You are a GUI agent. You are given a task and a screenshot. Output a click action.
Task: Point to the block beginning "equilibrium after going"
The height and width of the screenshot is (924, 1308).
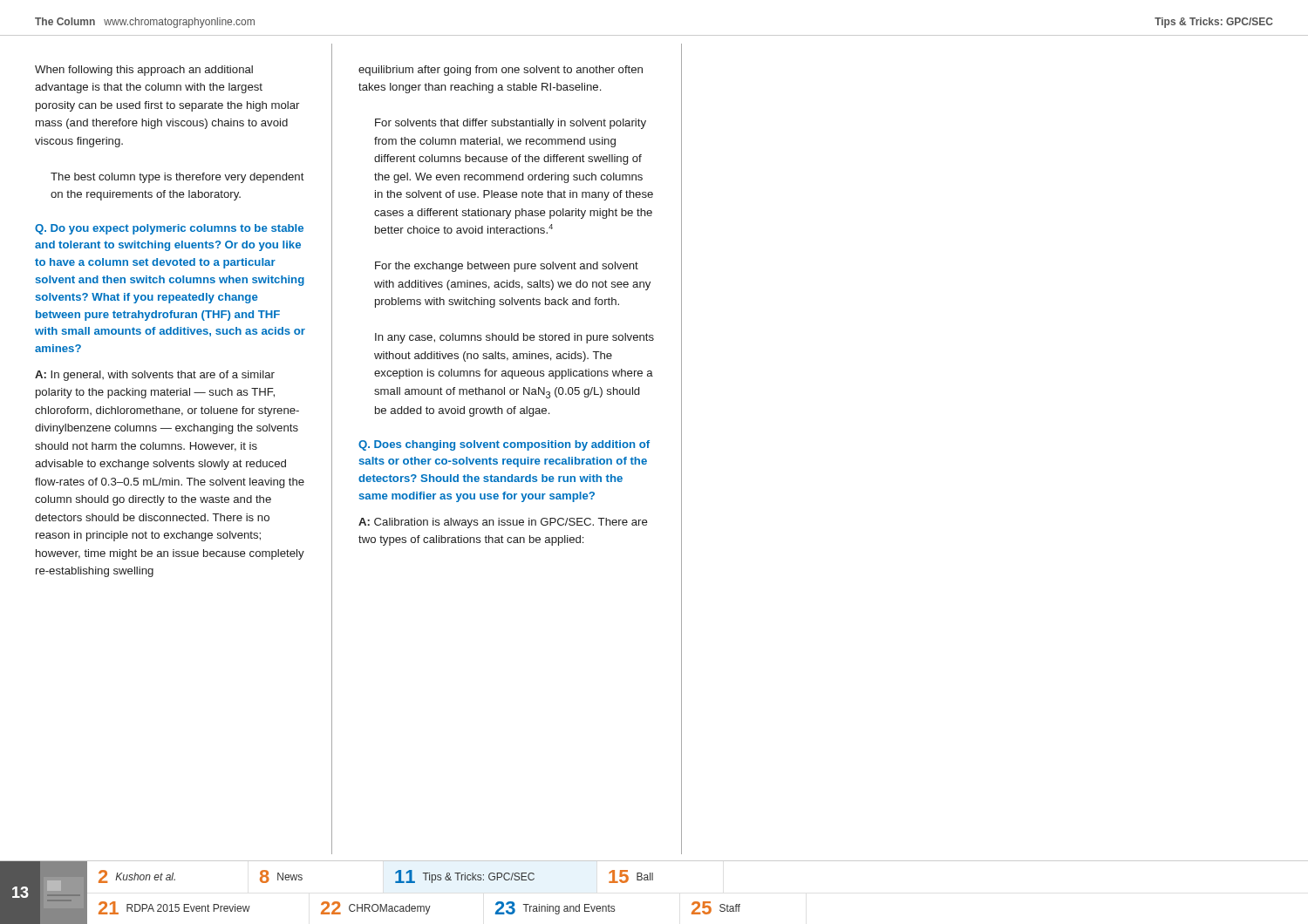507,241
